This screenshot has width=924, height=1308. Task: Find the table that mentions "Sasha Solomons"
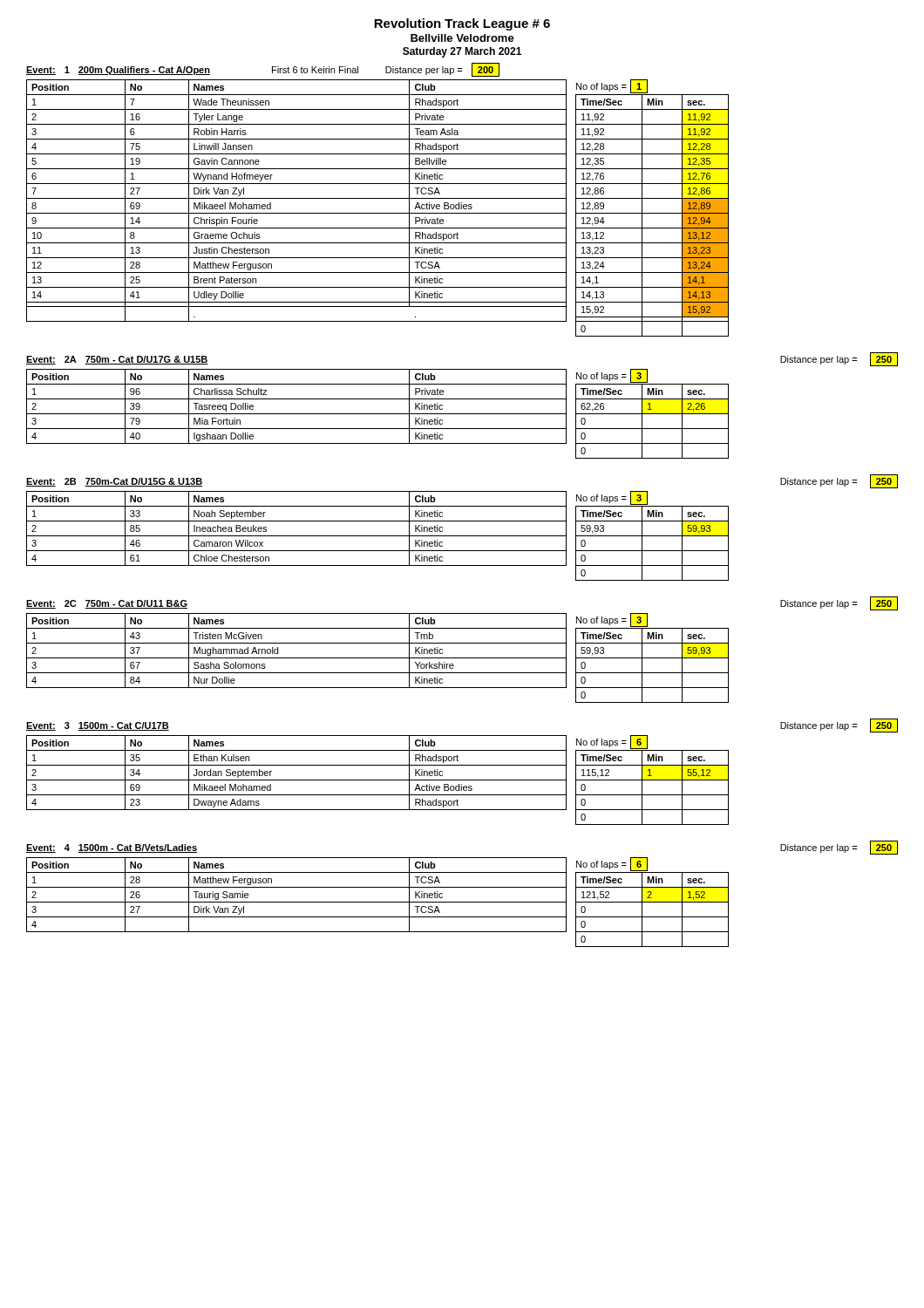pos(296,651)
